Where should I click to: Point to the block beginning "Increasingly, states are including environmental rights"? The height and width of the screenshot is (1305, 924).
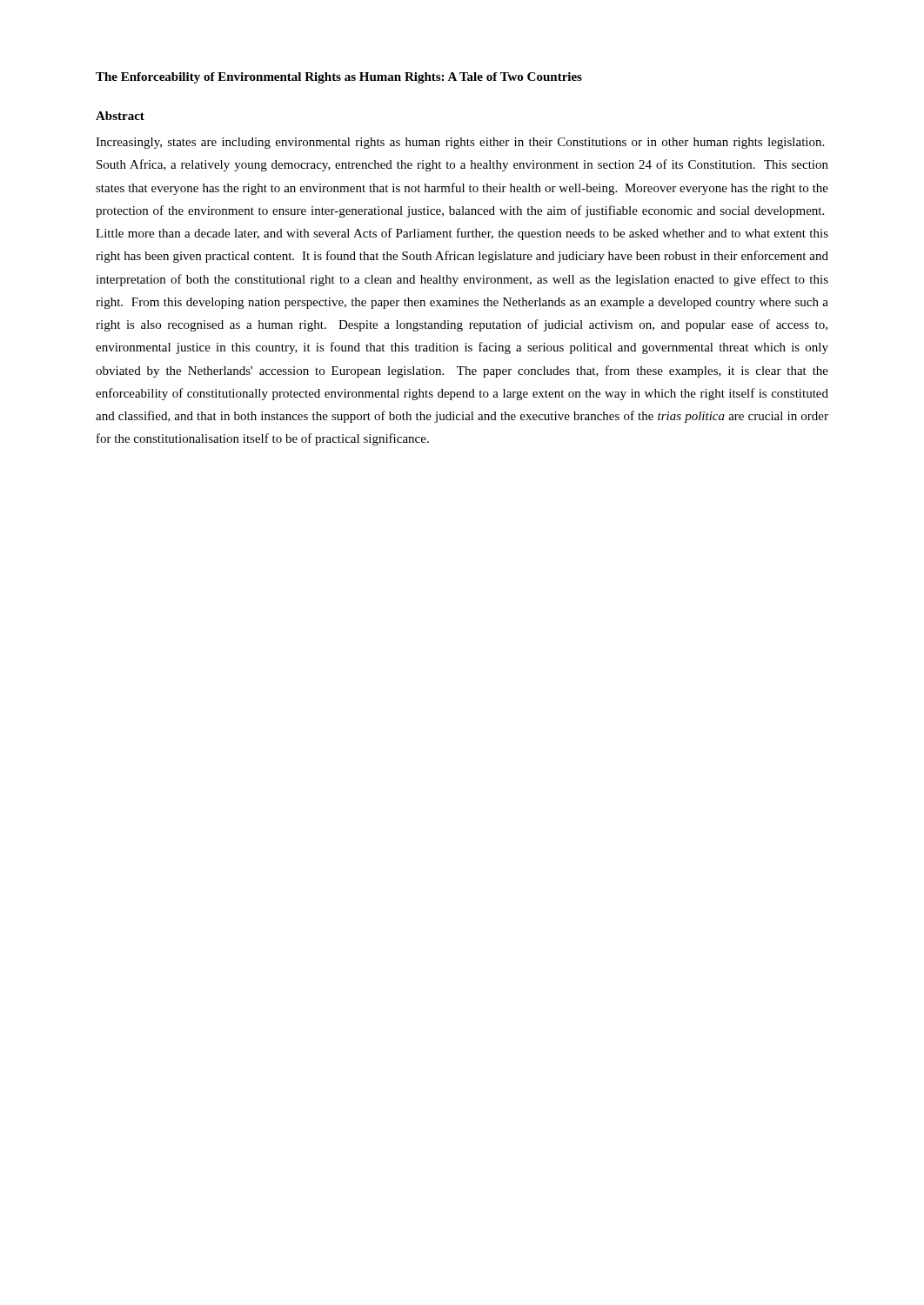point(462,290)
